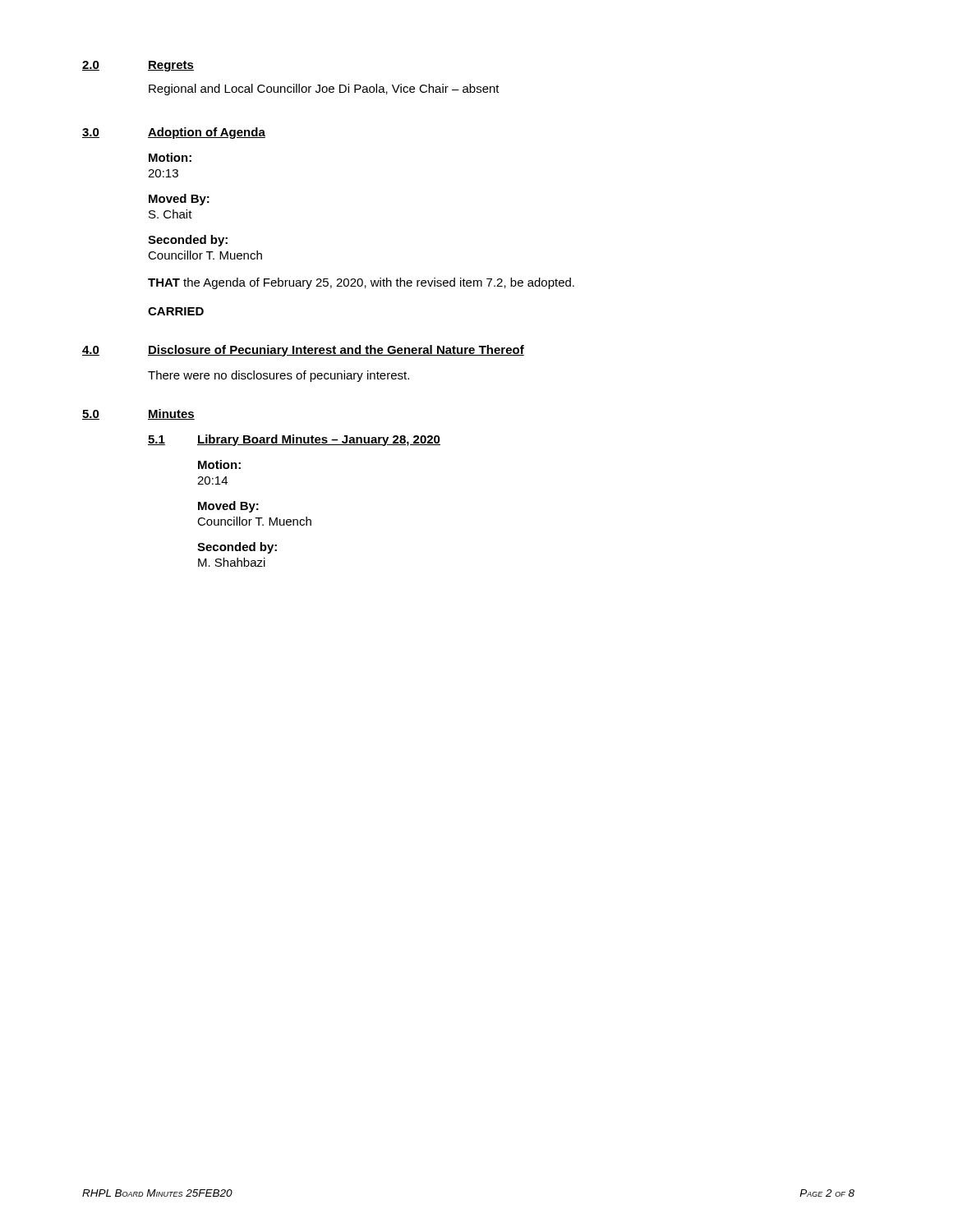Locate the block starting "Adoption of Agenda"
Viewport: 953px width, 1232px height.
207,132
